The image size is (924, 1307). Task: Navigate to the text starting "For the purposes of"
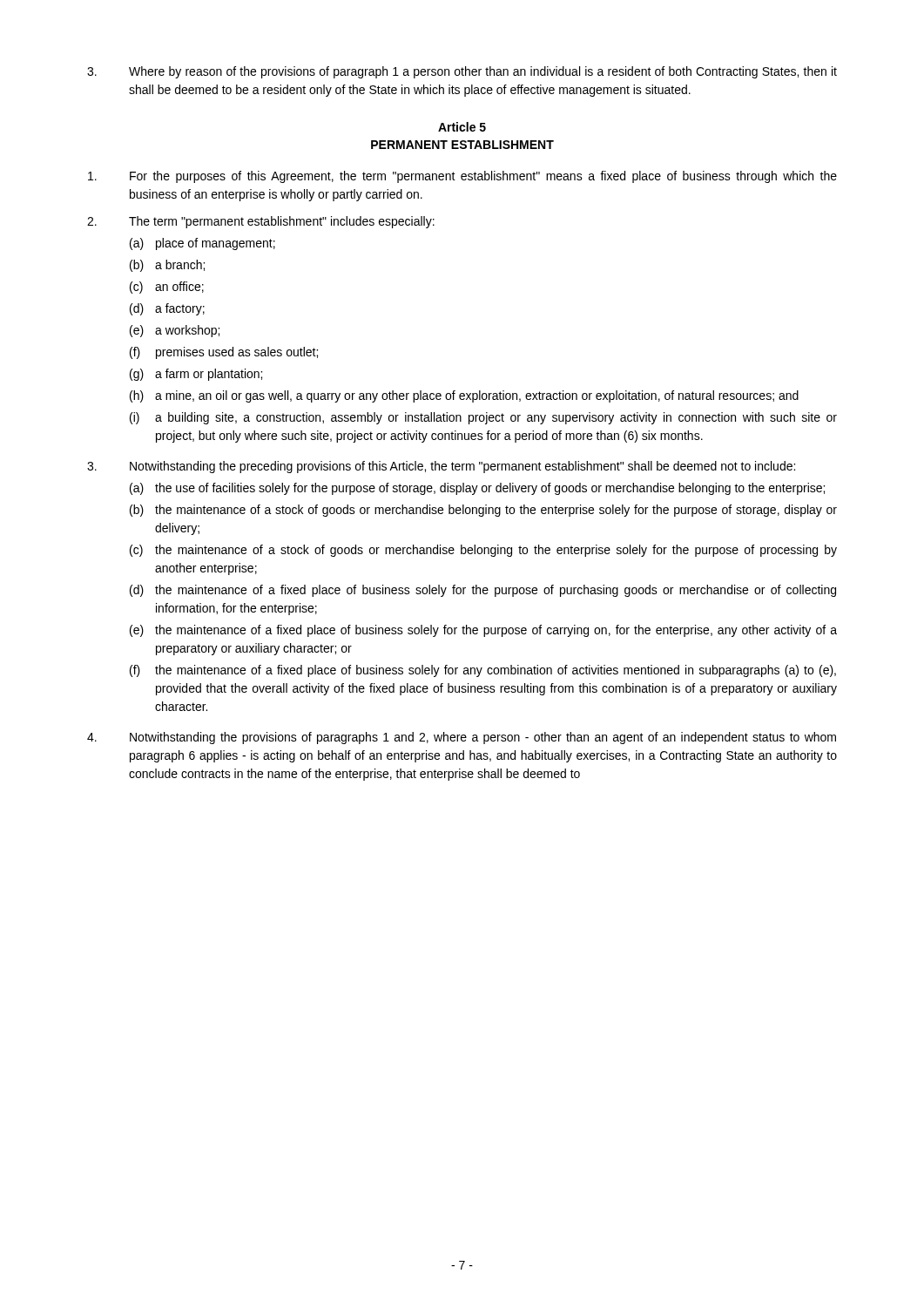pos(462,186)
